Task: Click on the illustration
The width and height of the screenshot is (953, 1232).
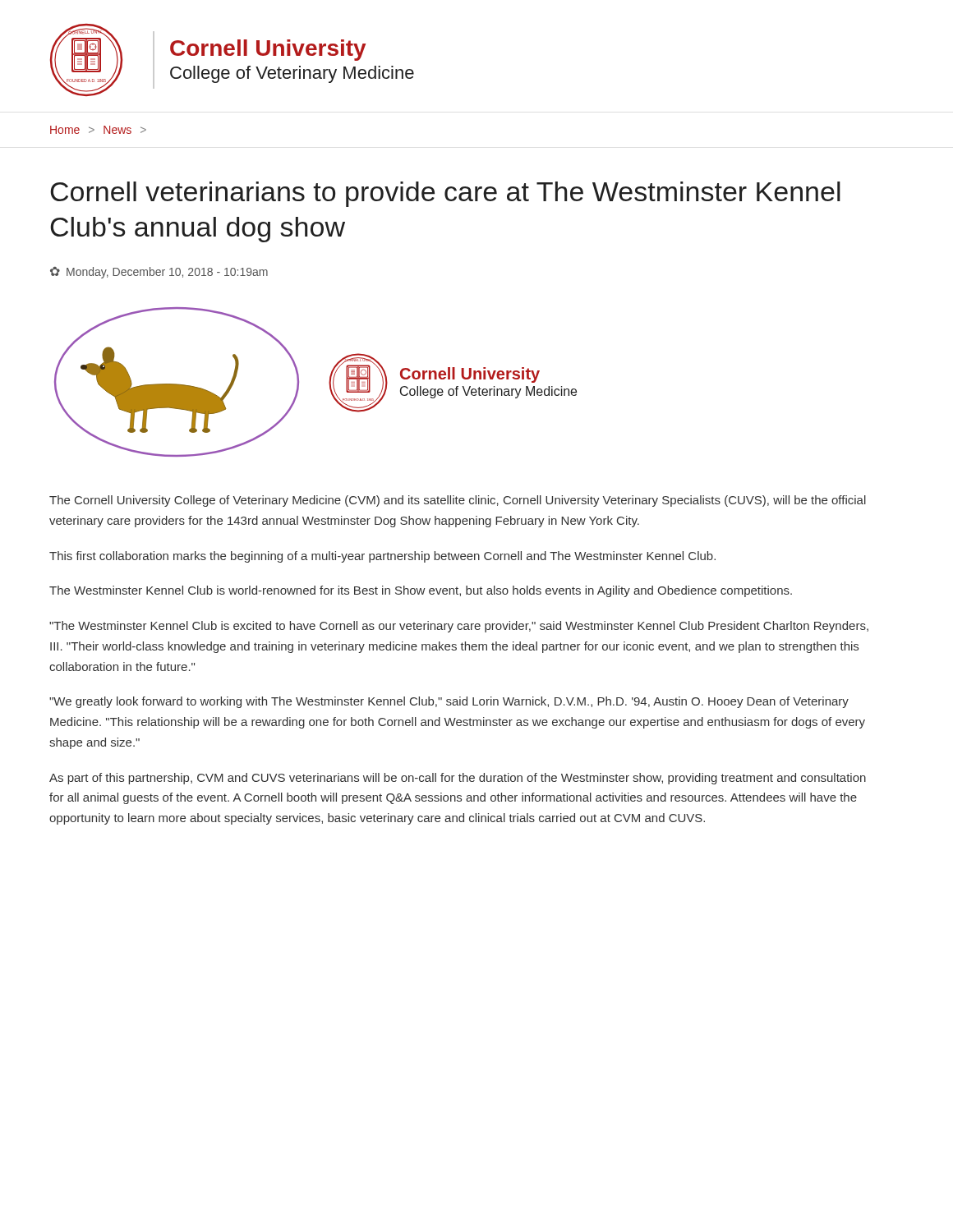Action: (x=476, y=382)
